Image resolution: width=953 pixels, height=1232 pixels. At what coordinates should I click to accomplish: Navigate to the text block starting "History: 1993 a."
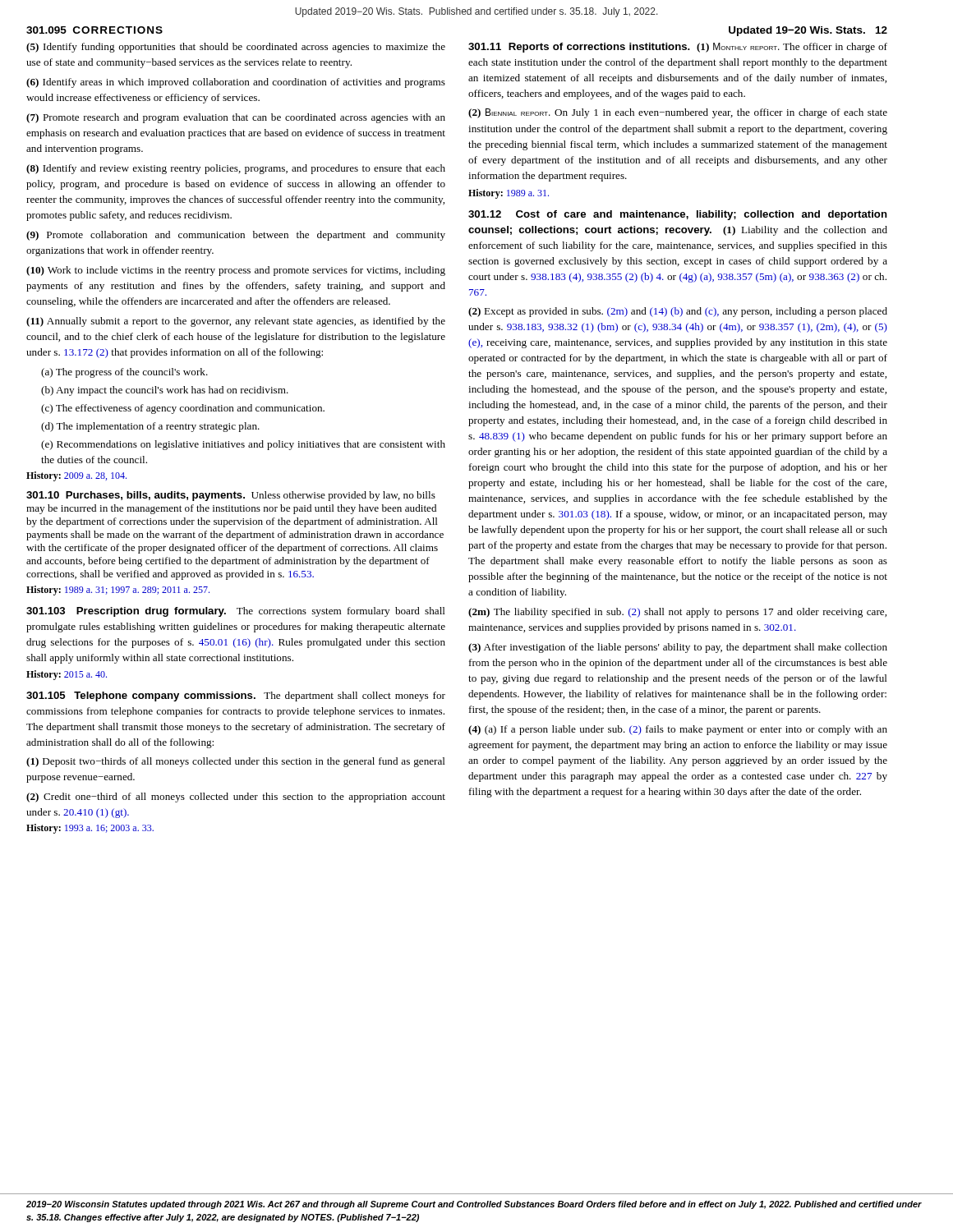[90, 828]
